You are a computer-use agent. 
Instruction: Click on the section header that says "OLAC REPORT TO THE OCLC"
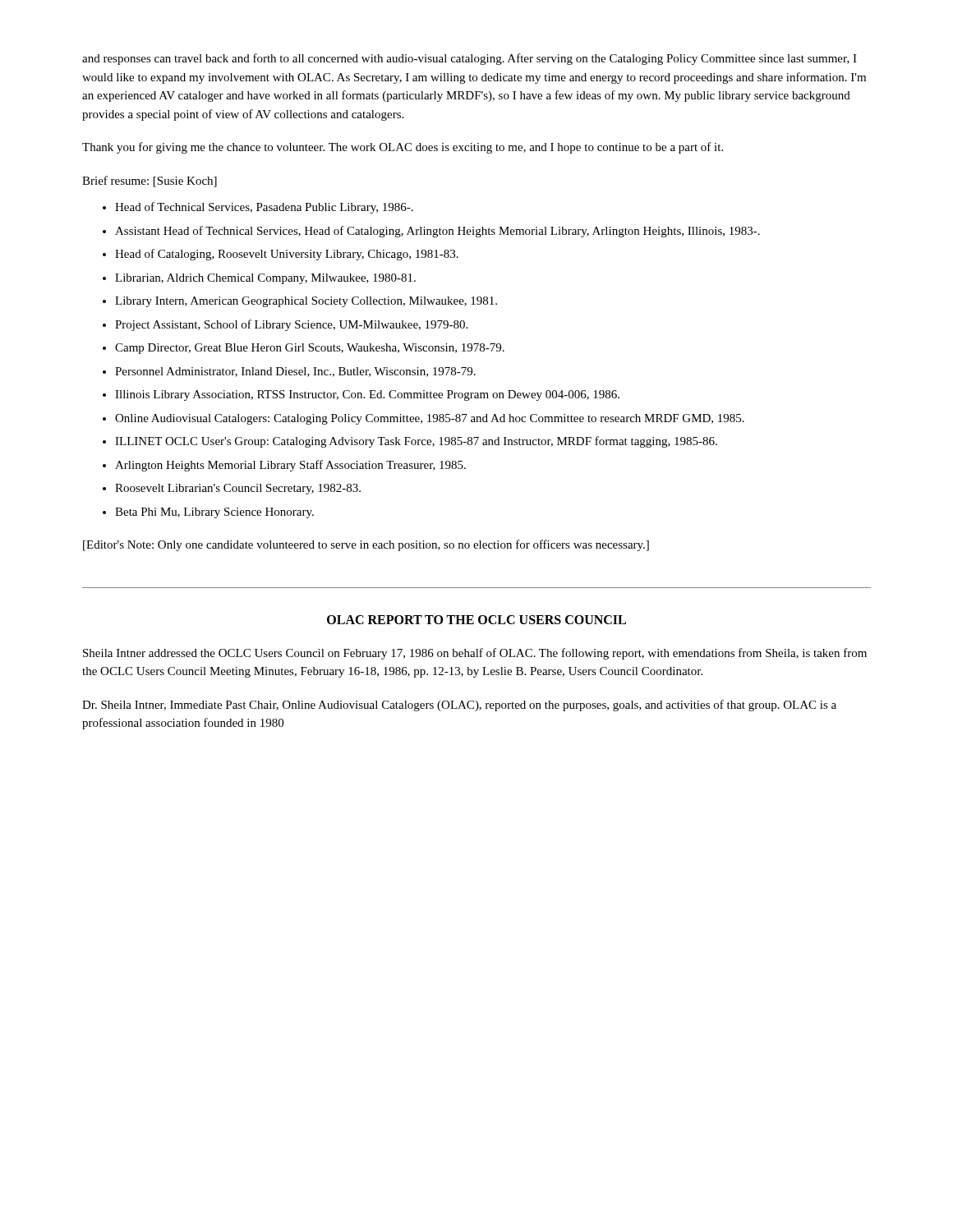(x=476, y=619)
